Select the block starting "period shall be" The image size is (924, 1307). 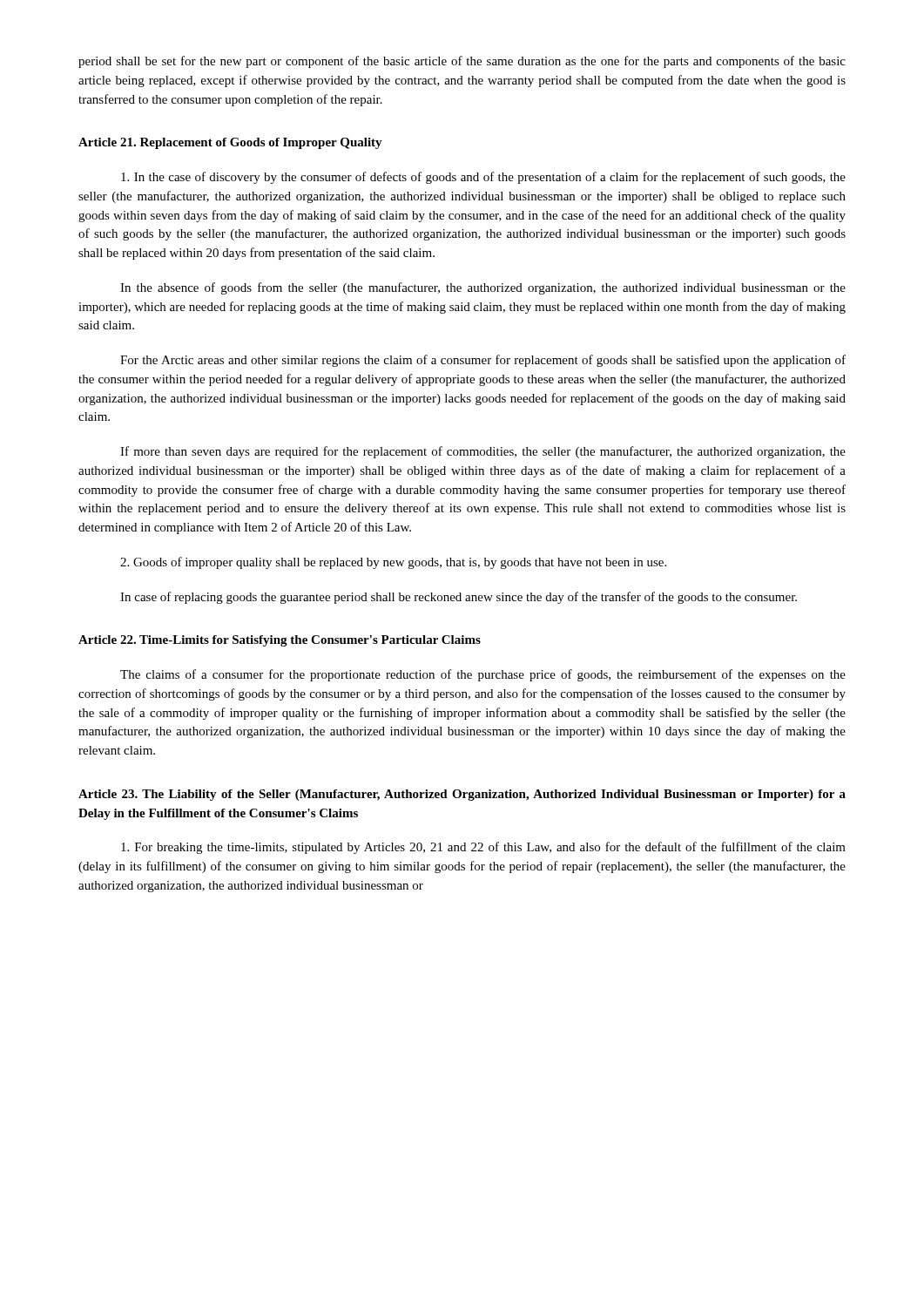click(462, 81)
